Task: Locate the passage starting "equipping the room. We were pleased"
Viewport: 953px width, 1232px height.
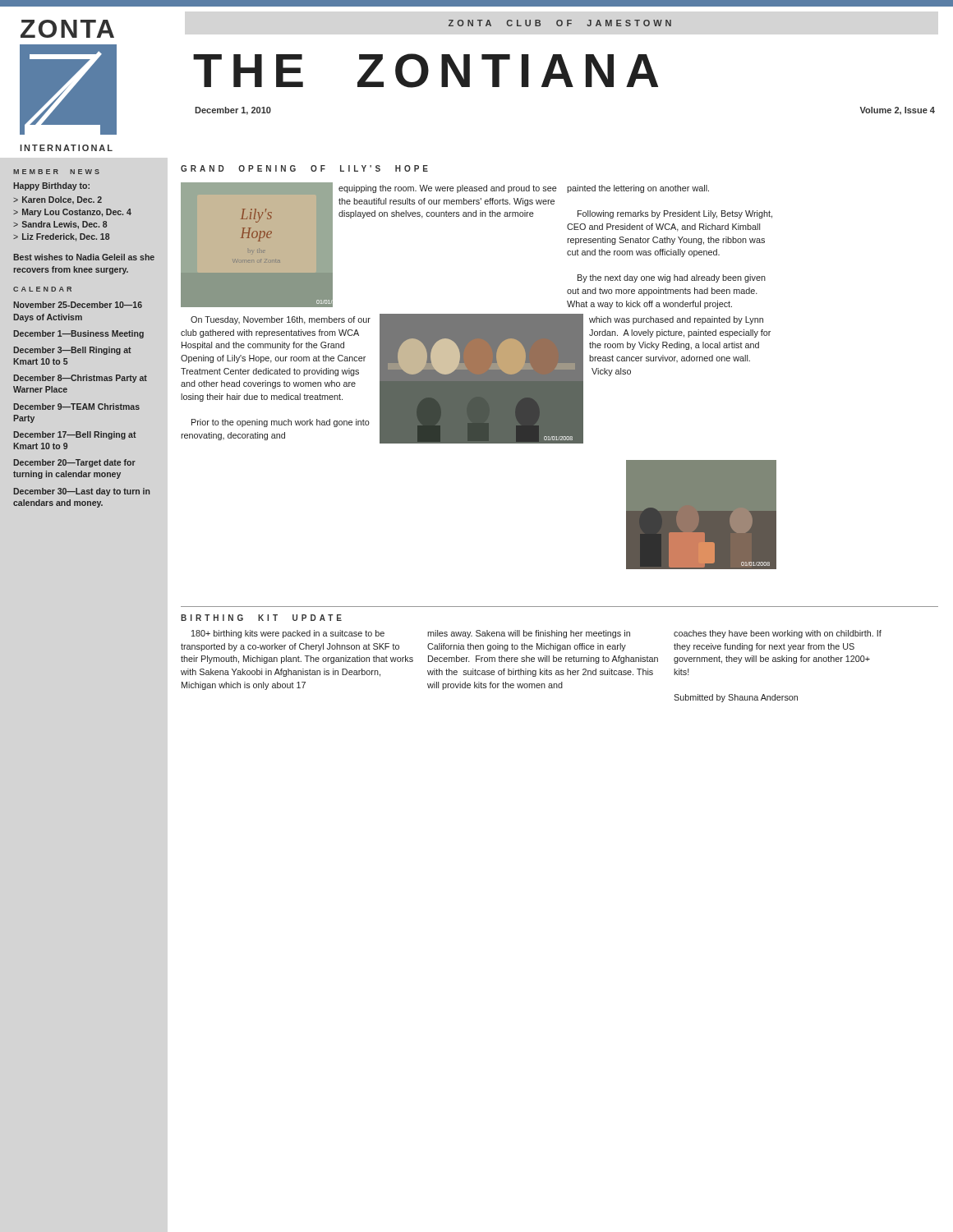Action: tap(448, 201)
